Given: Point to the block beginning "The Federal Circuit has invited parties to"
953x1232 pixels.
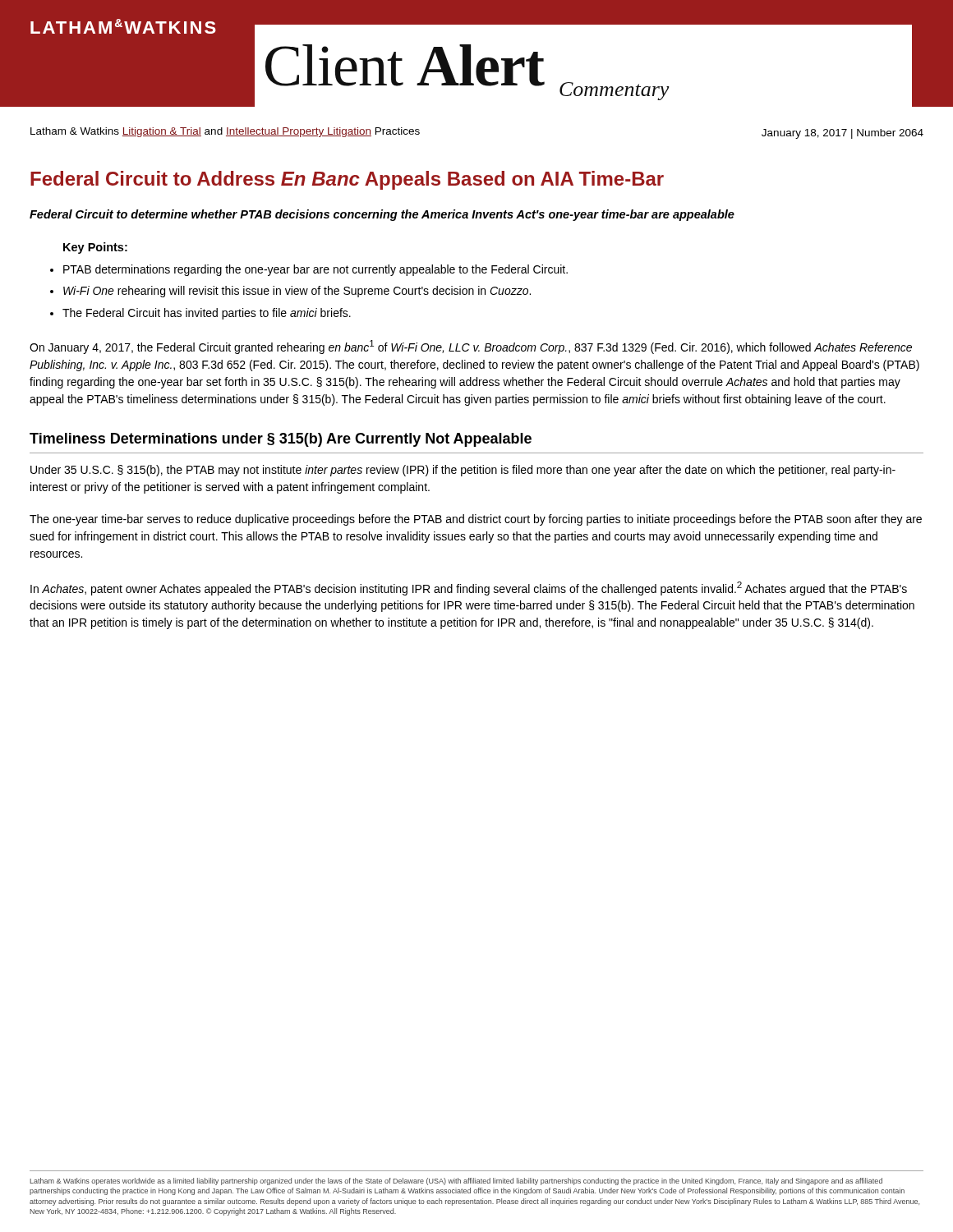Looking at the screenshot, I should [207, 313].
